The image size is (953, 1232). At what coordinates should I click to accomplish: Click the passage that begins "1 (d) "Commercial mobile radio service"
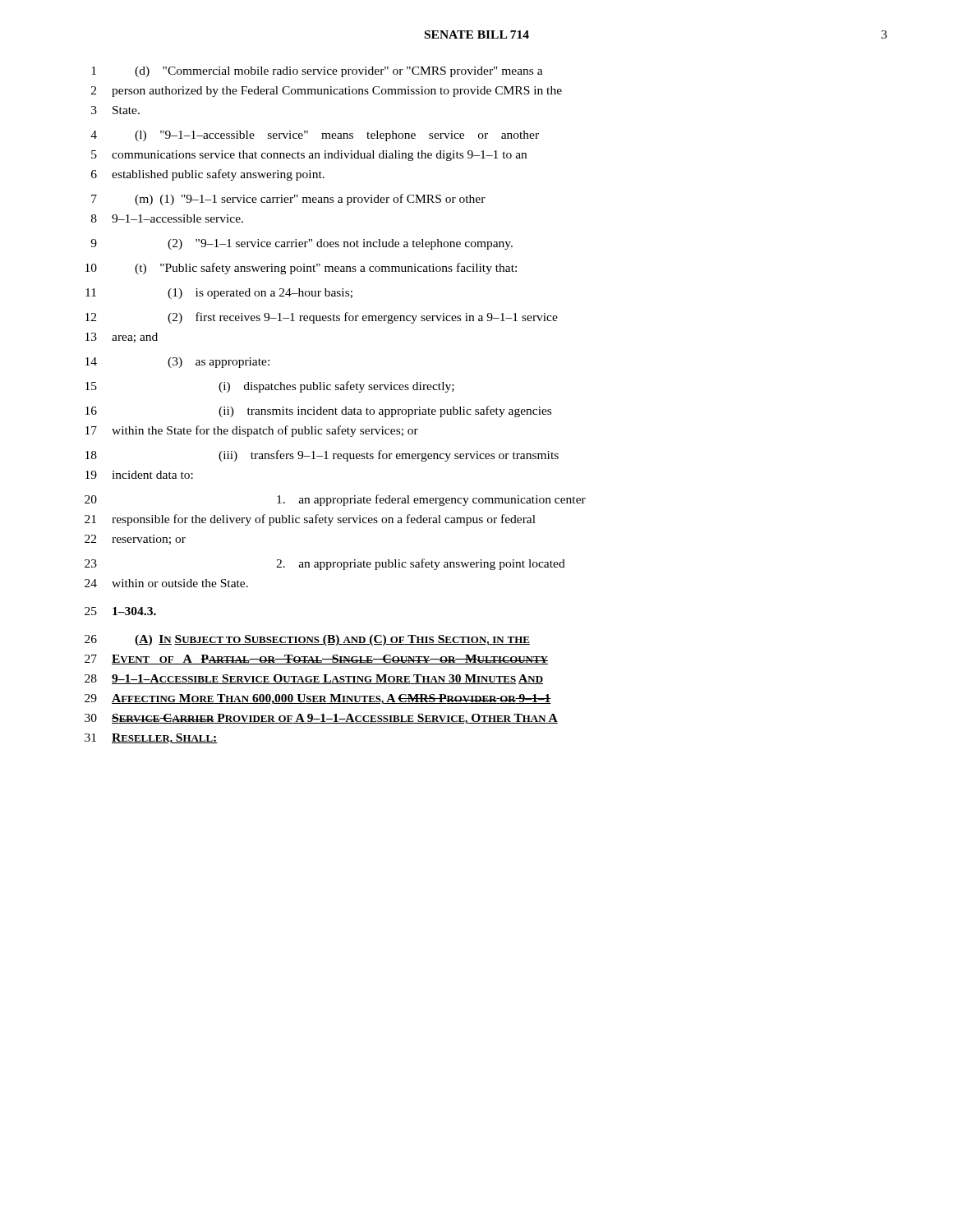[476, 90]
